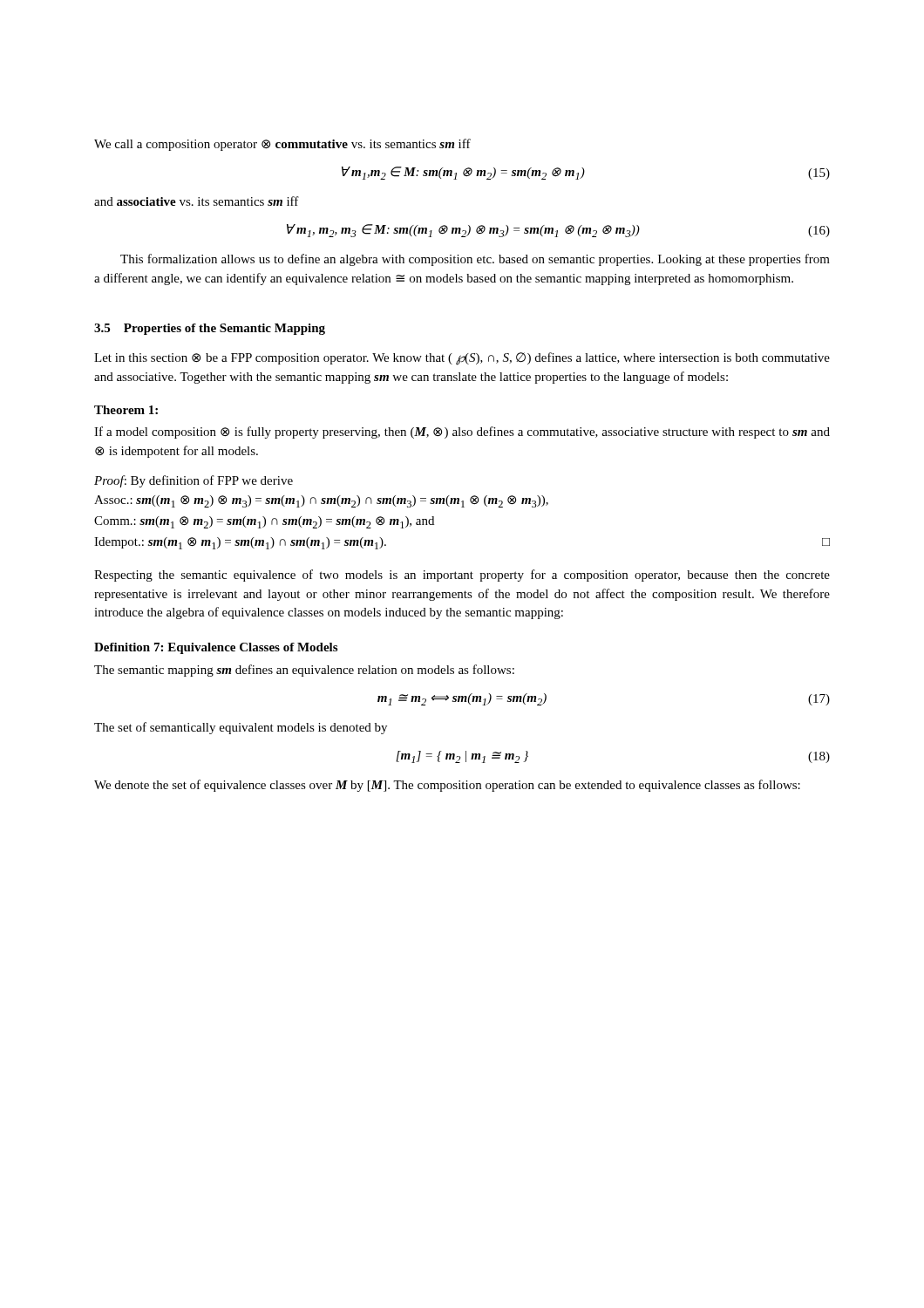Click on the region starting "Proof: By definition of FPP we derive Assoc.:"

[462, 512]
